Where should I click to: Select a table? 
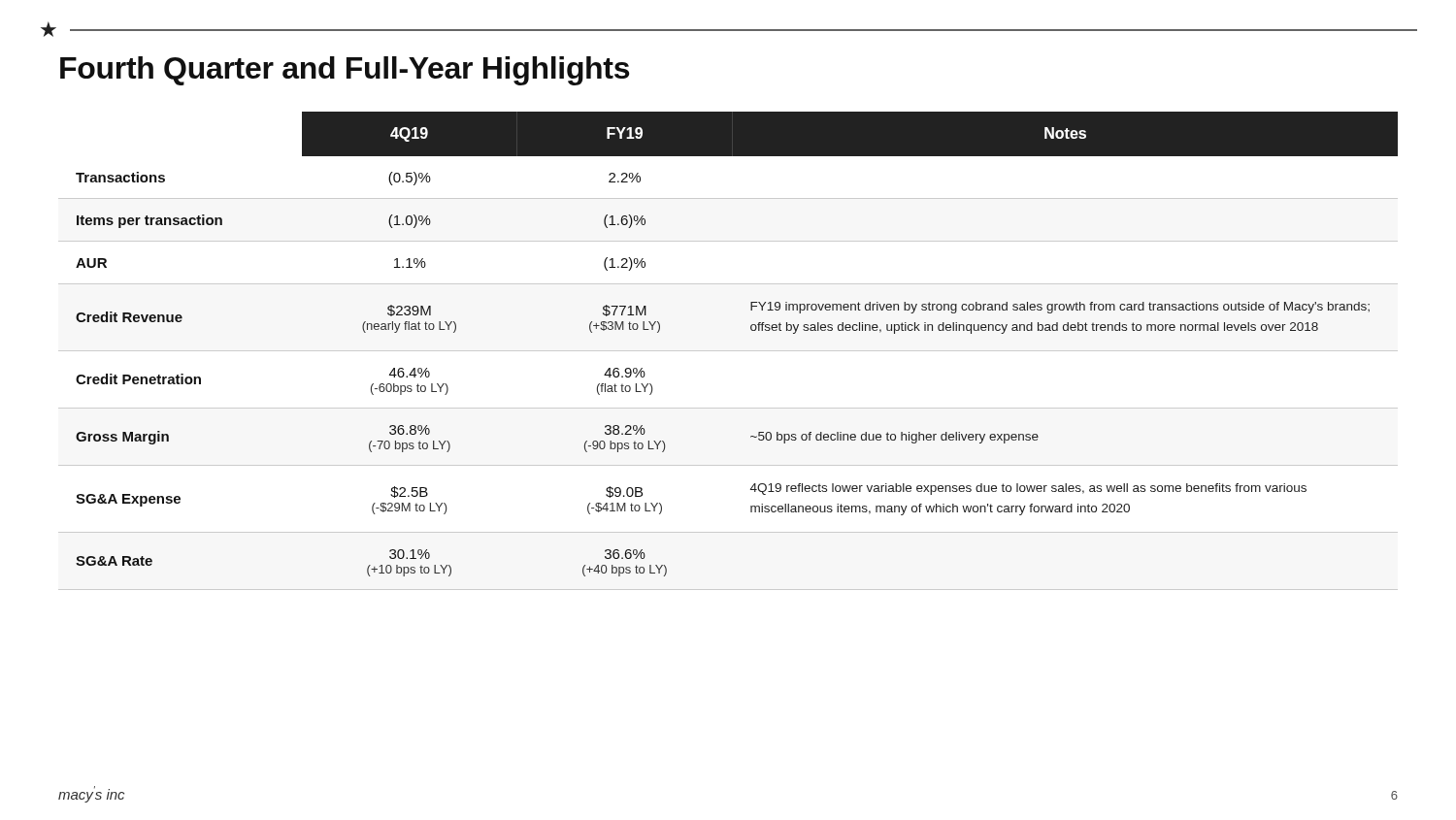pyautogui.click(x=728, y=351)
